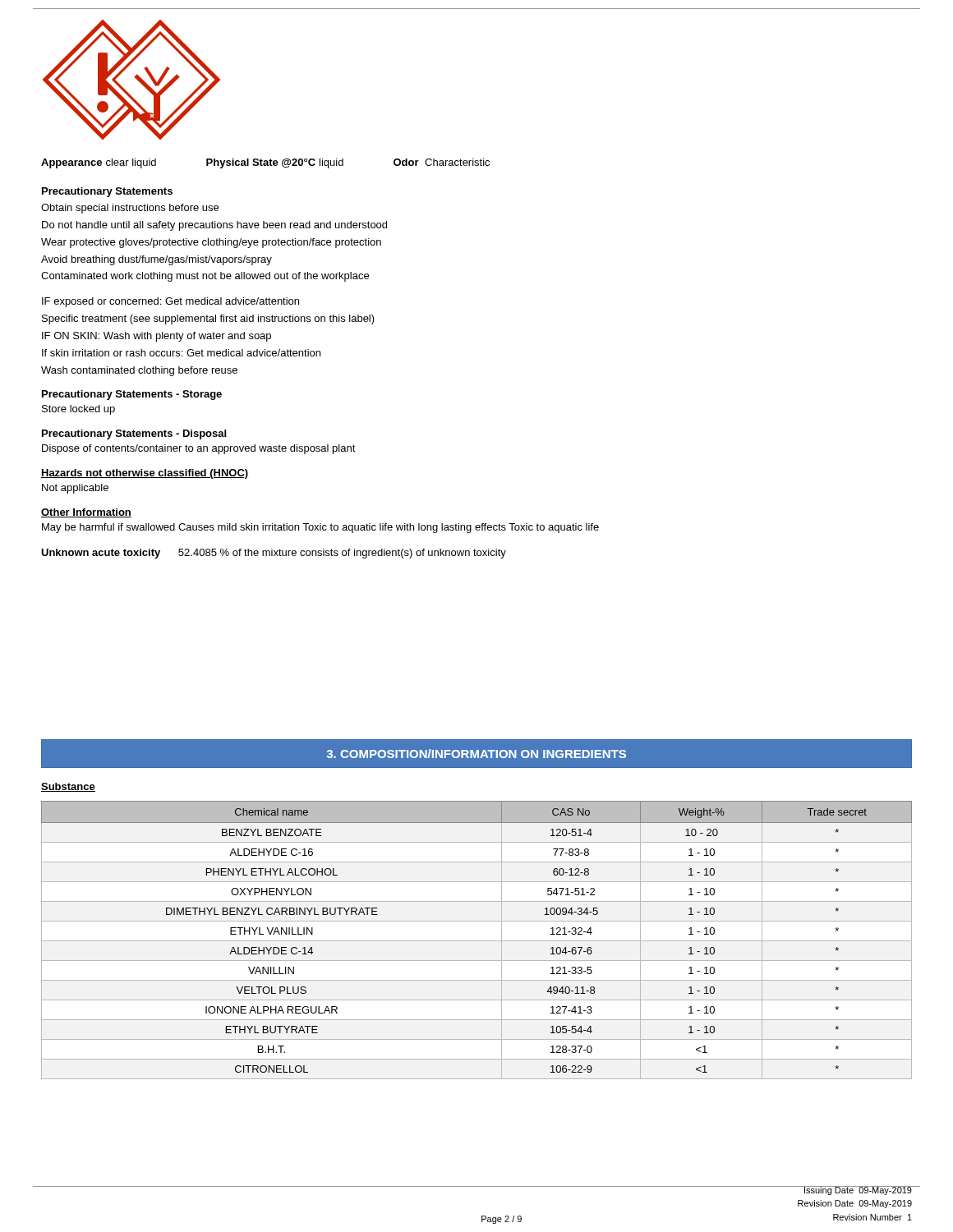Find the section header with the text "Precautionary Statements - Disposal"
This screenshot has height=1232, width=953.
pos(134,434)
